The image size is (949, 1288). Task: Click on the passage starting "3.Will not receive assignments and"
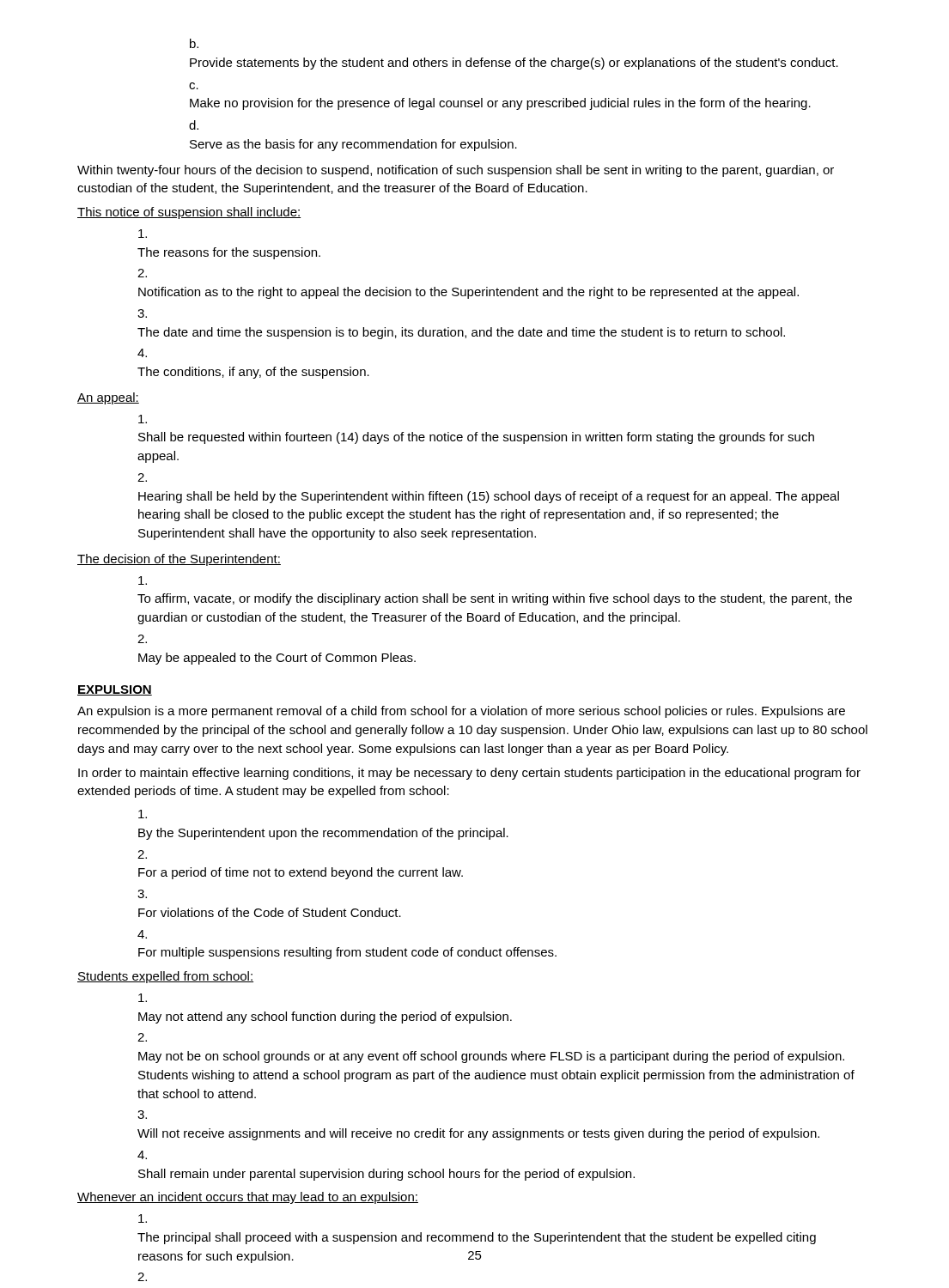pos(496,1124)
